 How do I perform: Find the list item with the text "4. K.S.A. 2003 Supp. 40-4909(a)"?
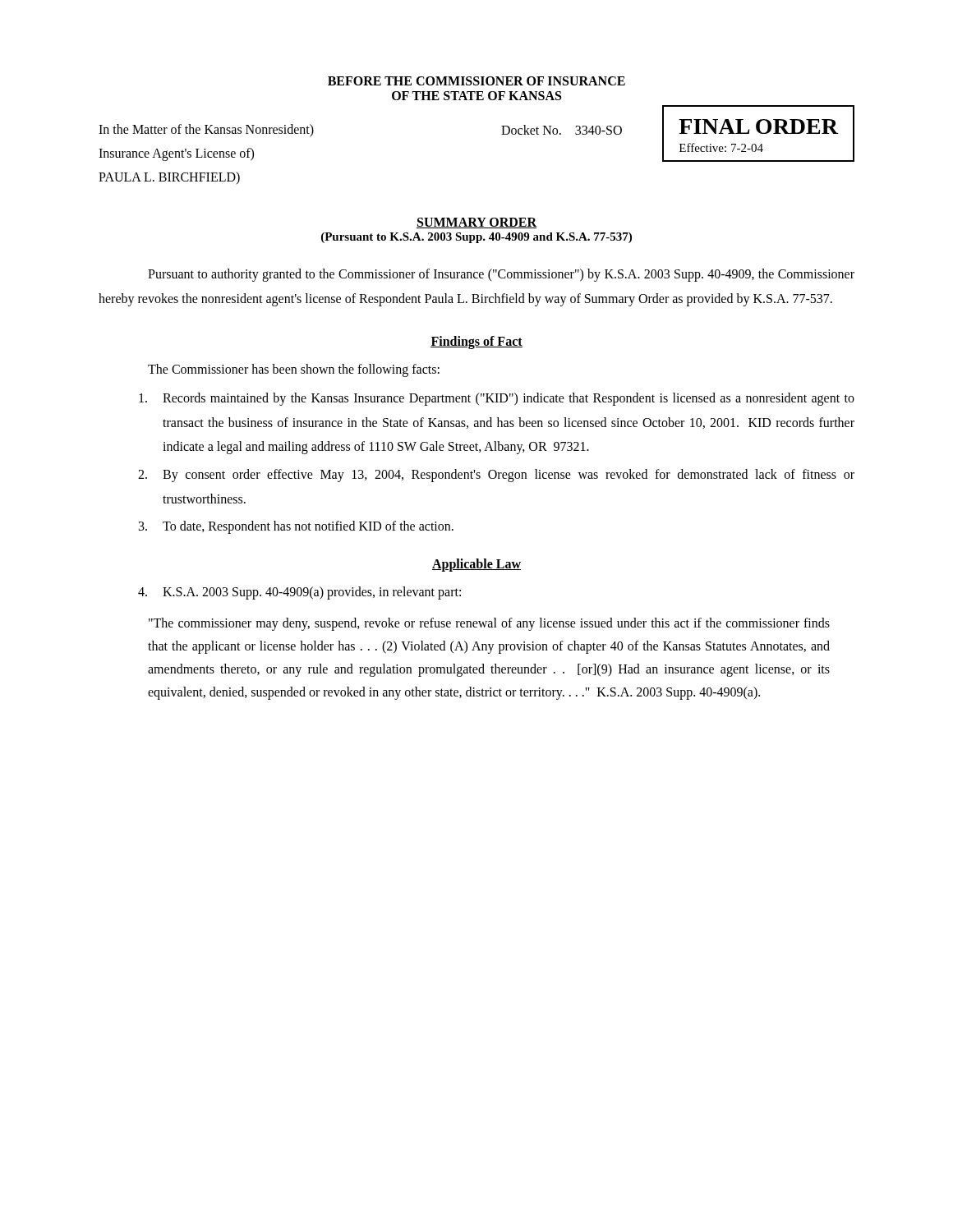pyautogui.click(x=299, y=593)
